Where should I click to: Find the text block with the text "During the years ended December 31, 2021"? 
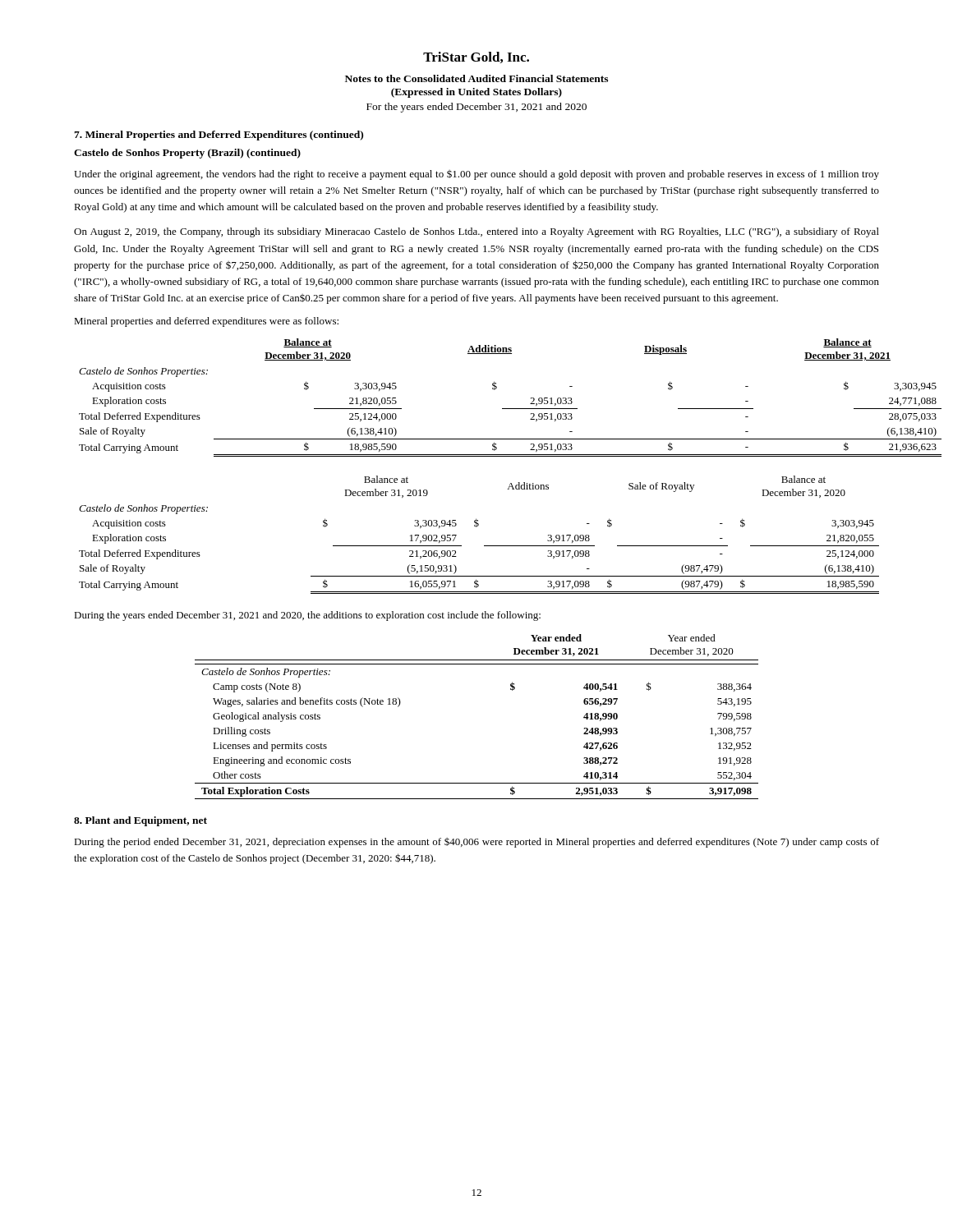(308, 615)
